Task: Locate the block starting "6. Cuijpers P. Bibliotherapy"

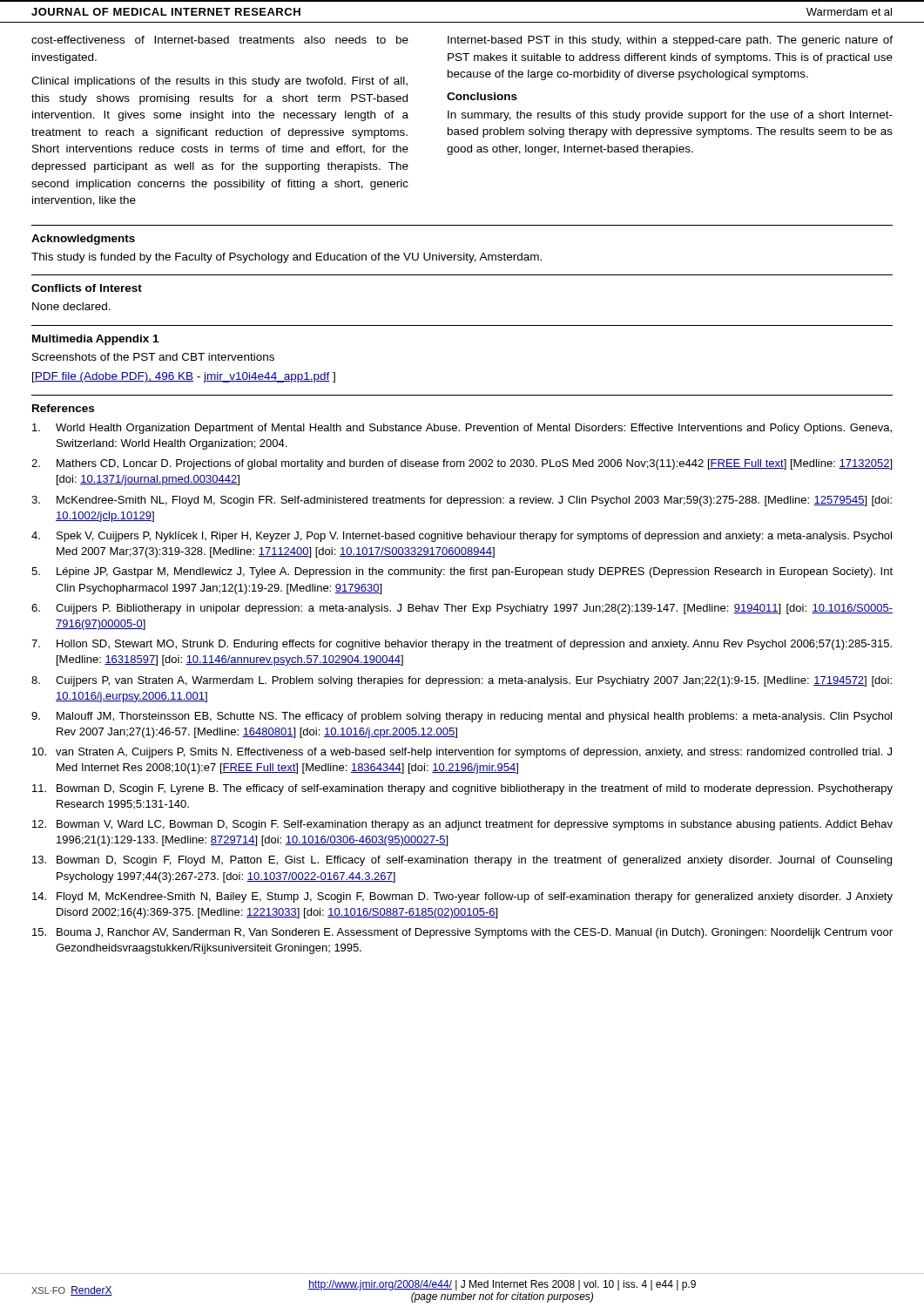Action: pos(462,616)
